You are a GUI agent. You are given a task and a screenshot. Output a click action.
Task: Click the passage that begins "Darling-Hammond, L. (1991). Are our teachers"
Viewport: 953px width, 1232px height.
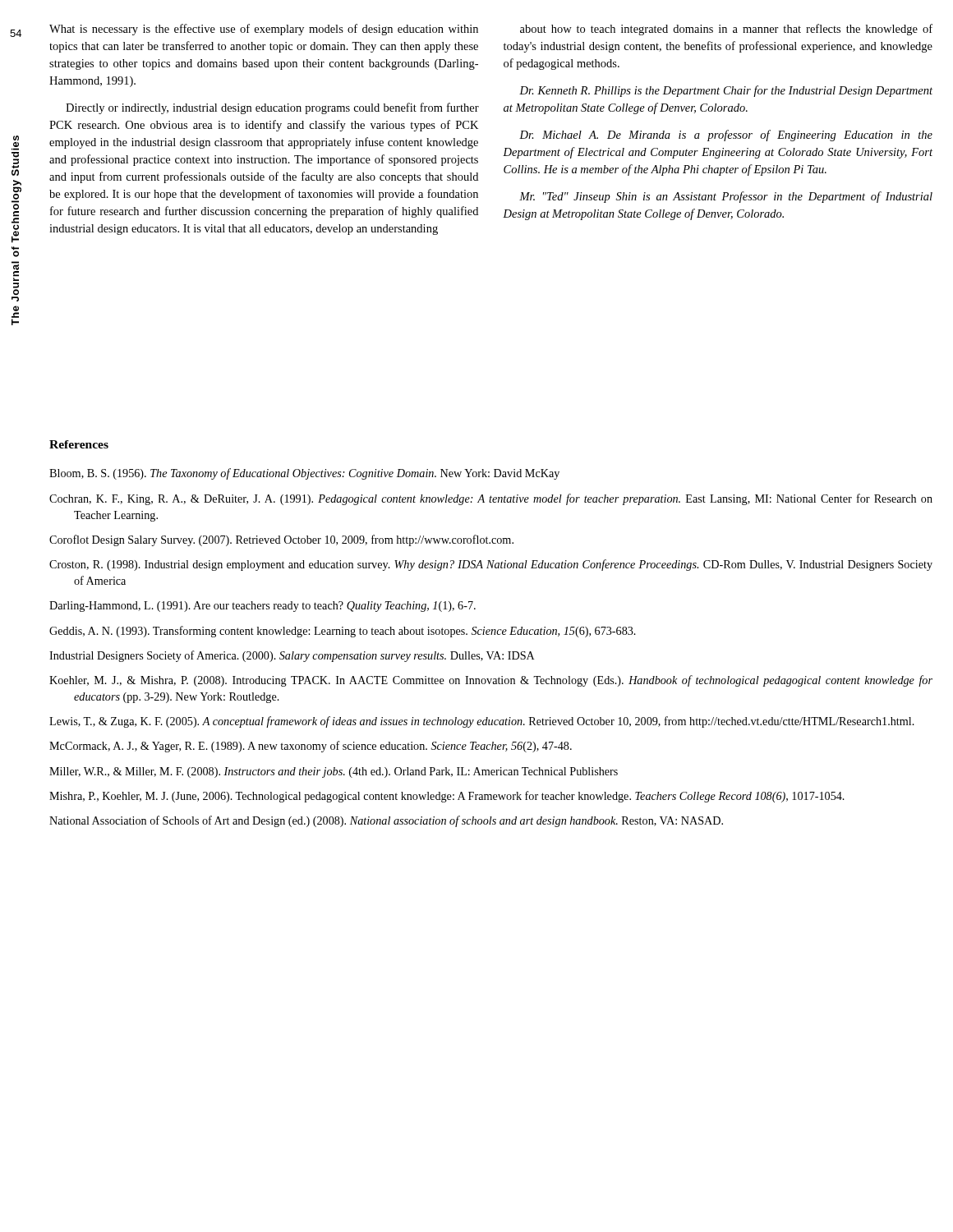point(263,606)
